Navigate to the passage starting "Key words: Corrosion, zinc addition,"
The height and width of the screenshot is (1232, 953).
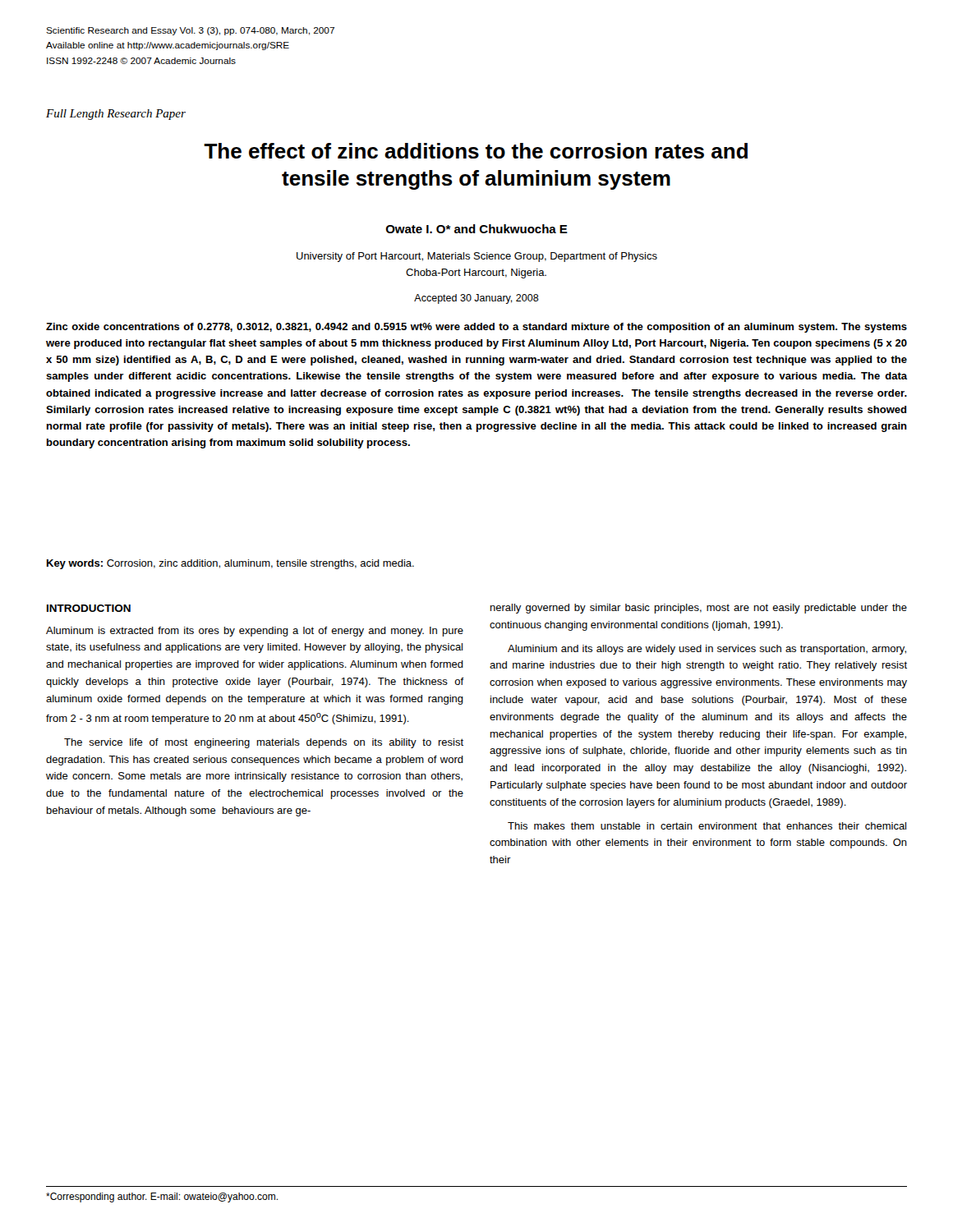230,563
